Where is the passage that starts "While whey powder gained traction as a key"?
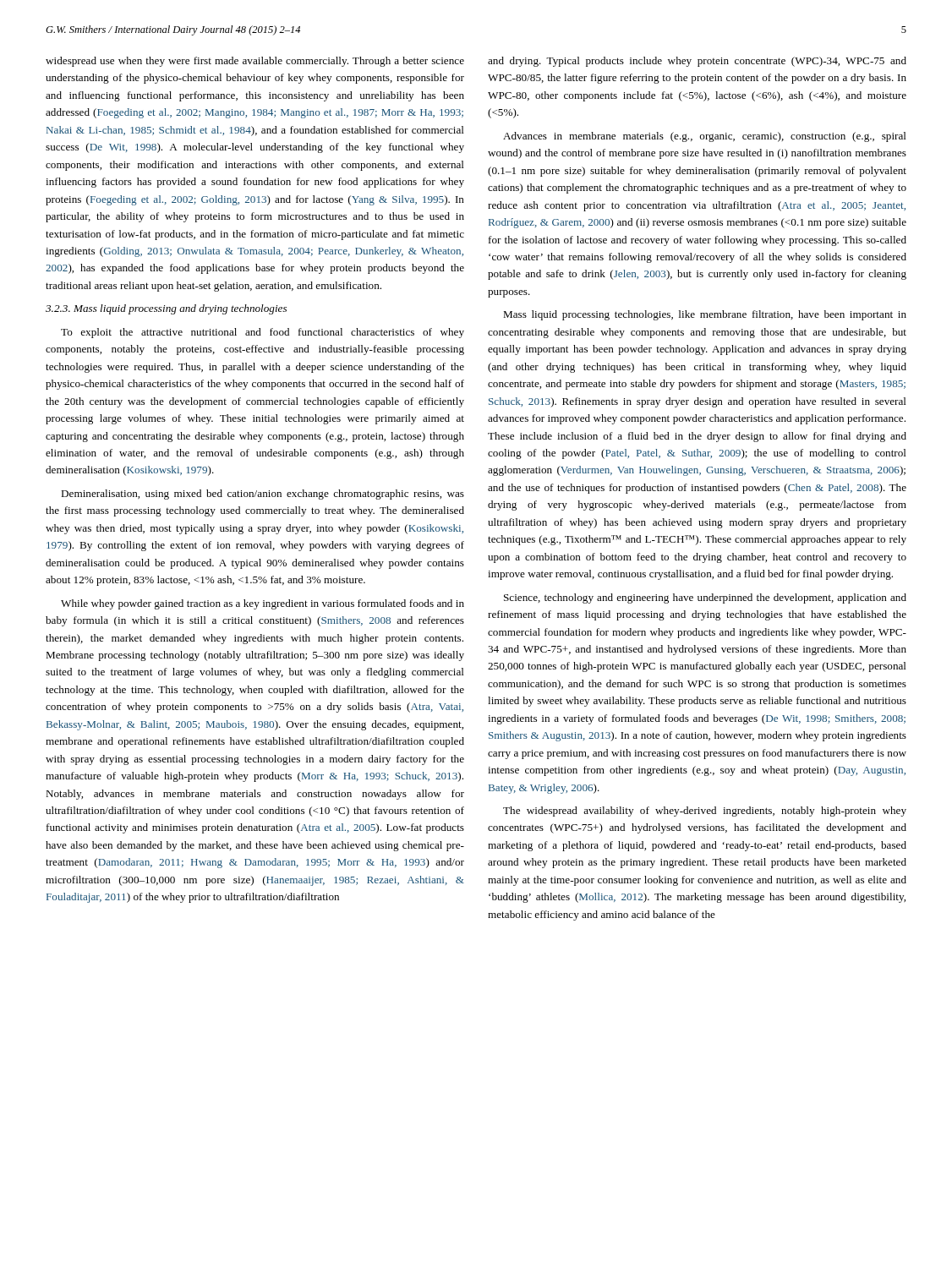 click(255, 750)
